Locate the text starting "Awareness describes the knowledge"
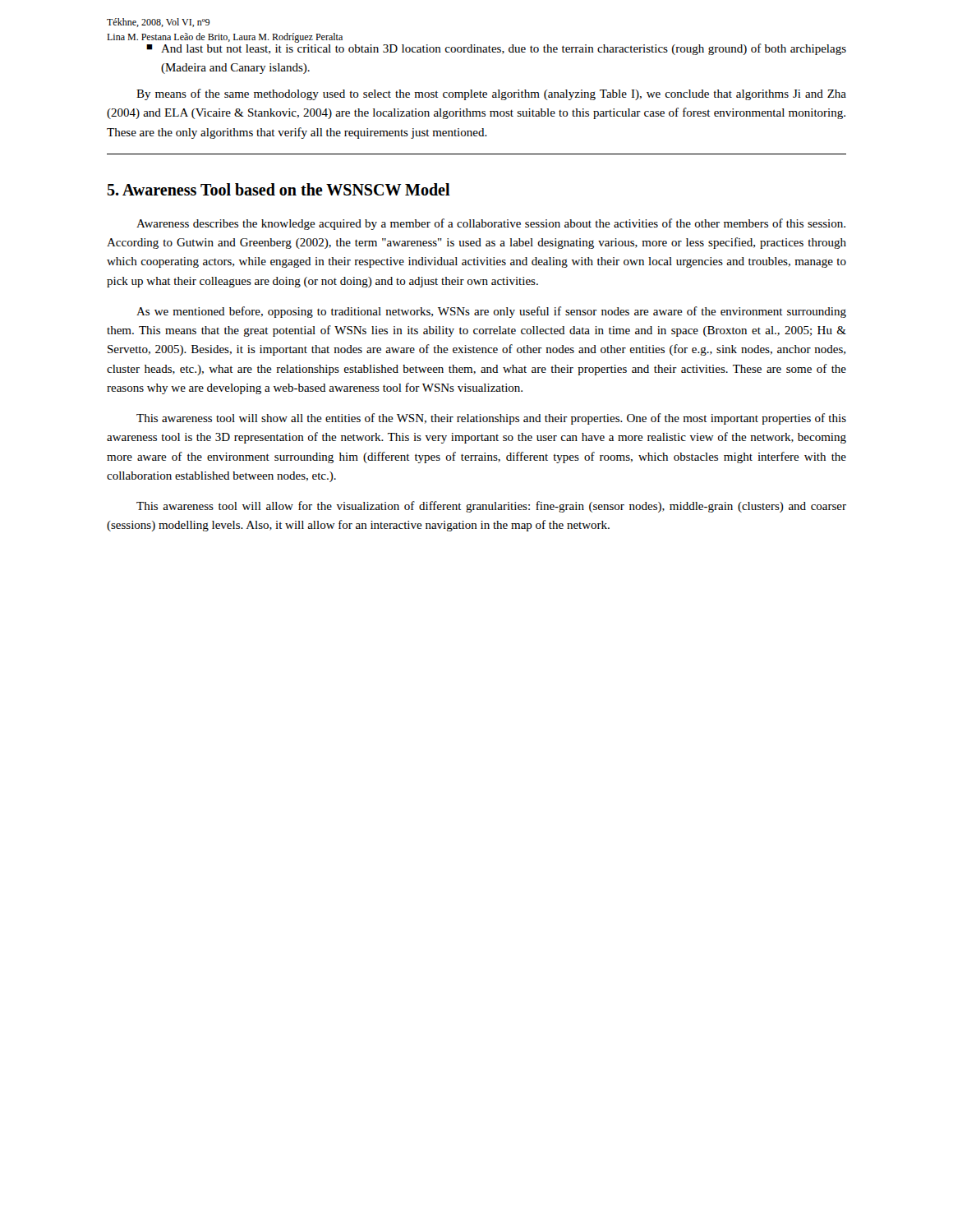The image size is (953, 1232). tap(476, 252)
